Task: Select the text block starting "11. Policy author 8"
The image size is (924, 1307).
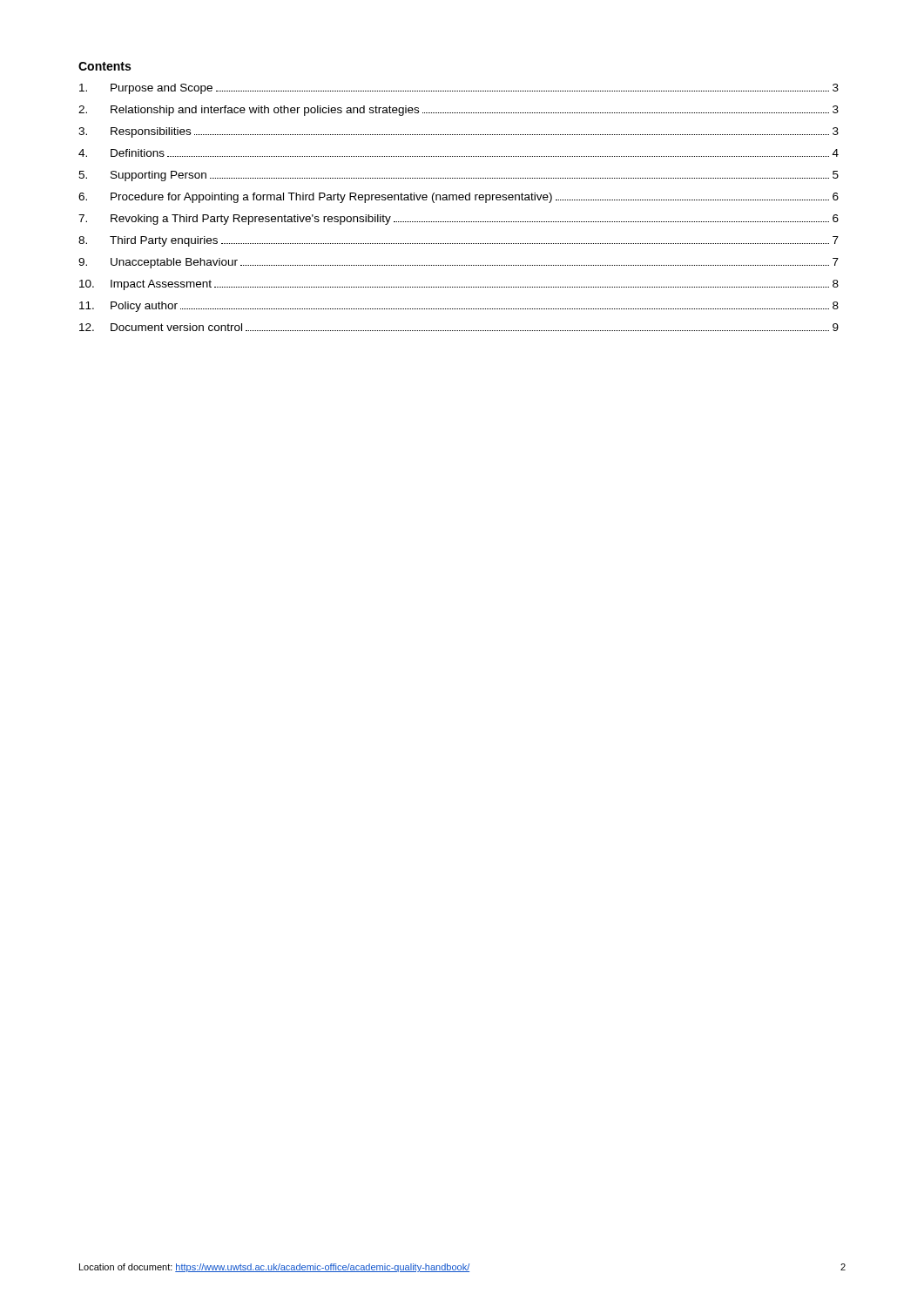Action: coord(462,305)
